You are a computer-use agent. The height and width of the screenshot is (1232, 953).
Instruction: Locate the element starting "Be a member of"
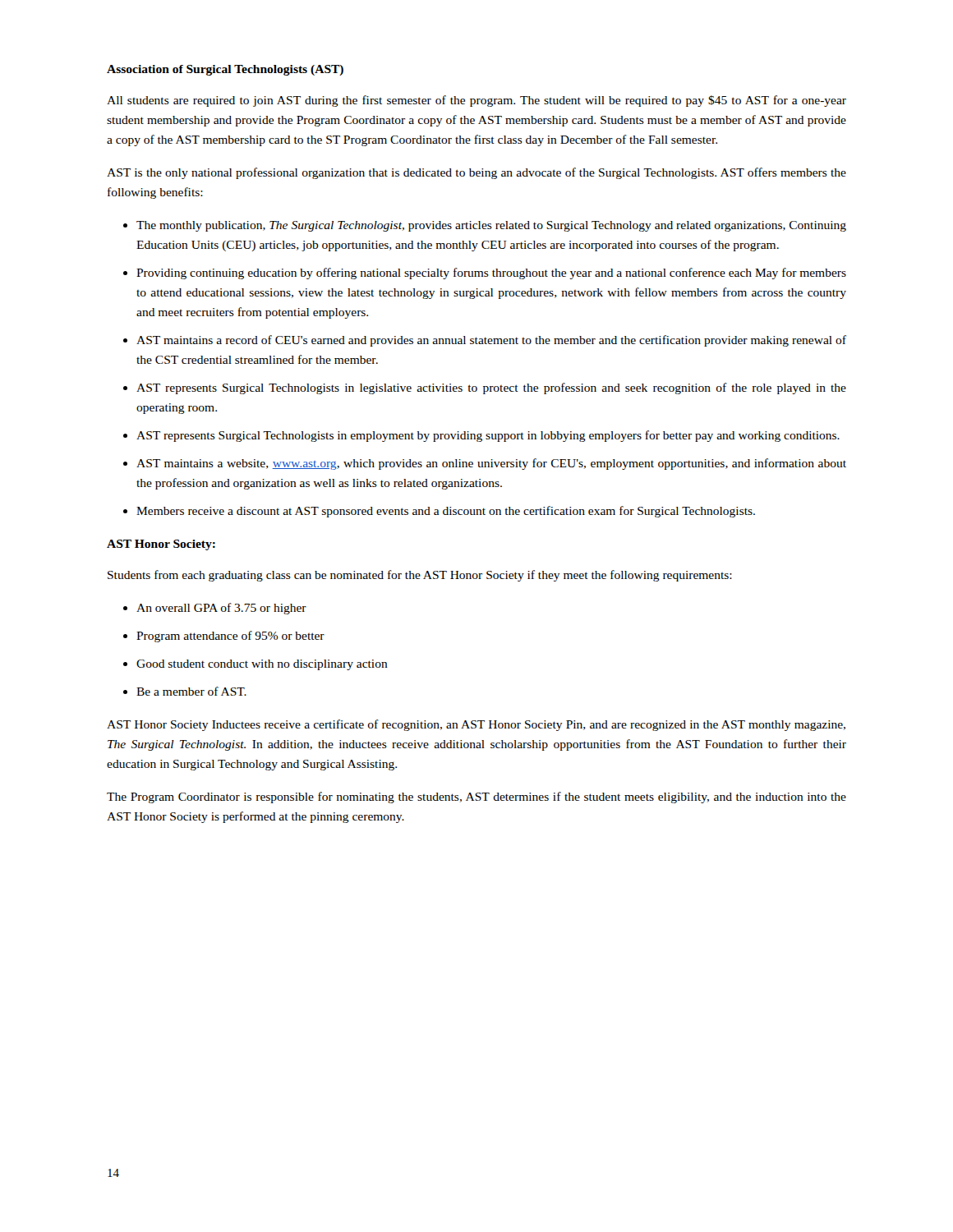click(192, 691)
